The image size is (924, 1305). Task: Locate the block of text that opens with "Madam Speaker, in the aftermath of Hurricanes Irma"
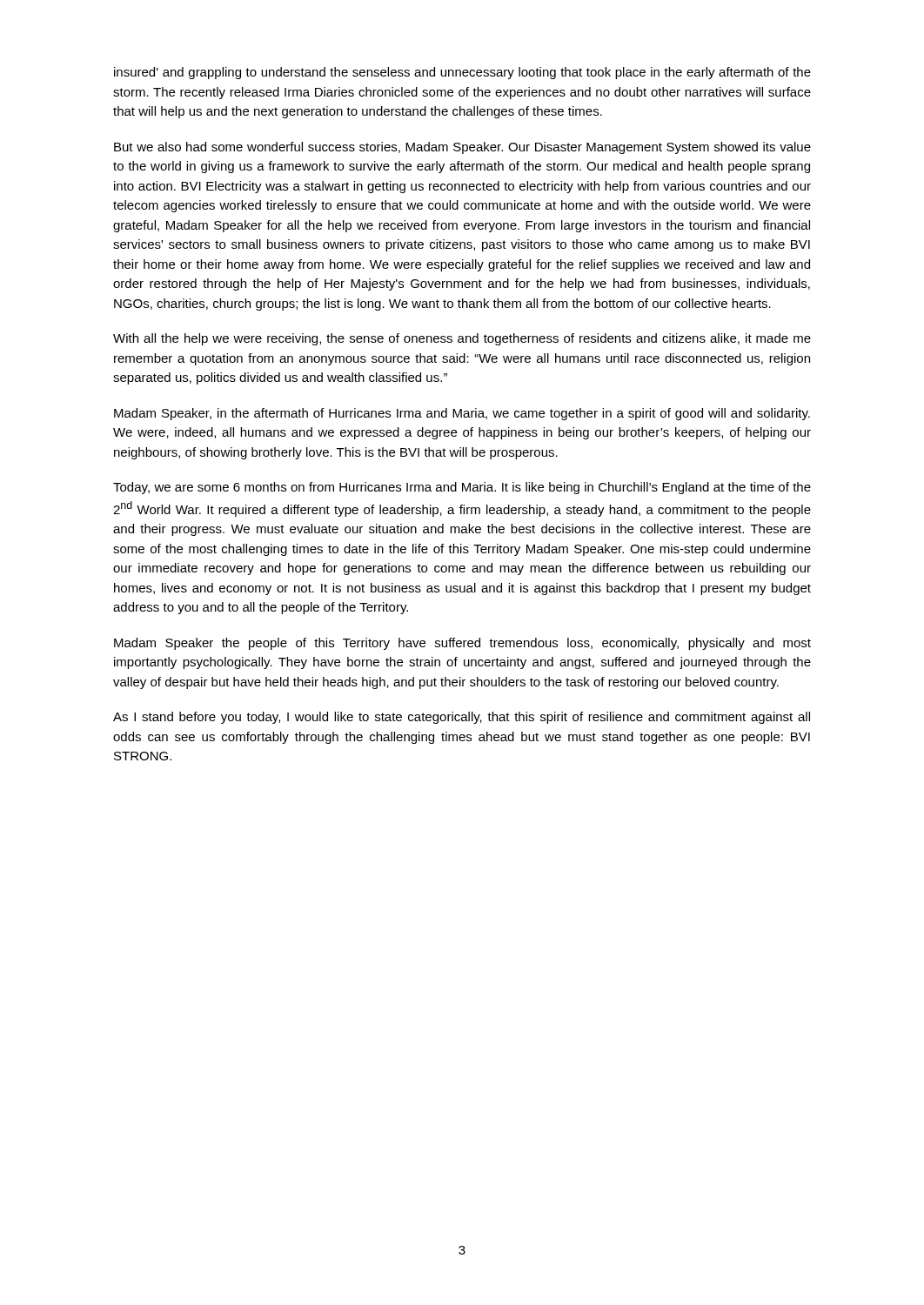tap(462, 432)
